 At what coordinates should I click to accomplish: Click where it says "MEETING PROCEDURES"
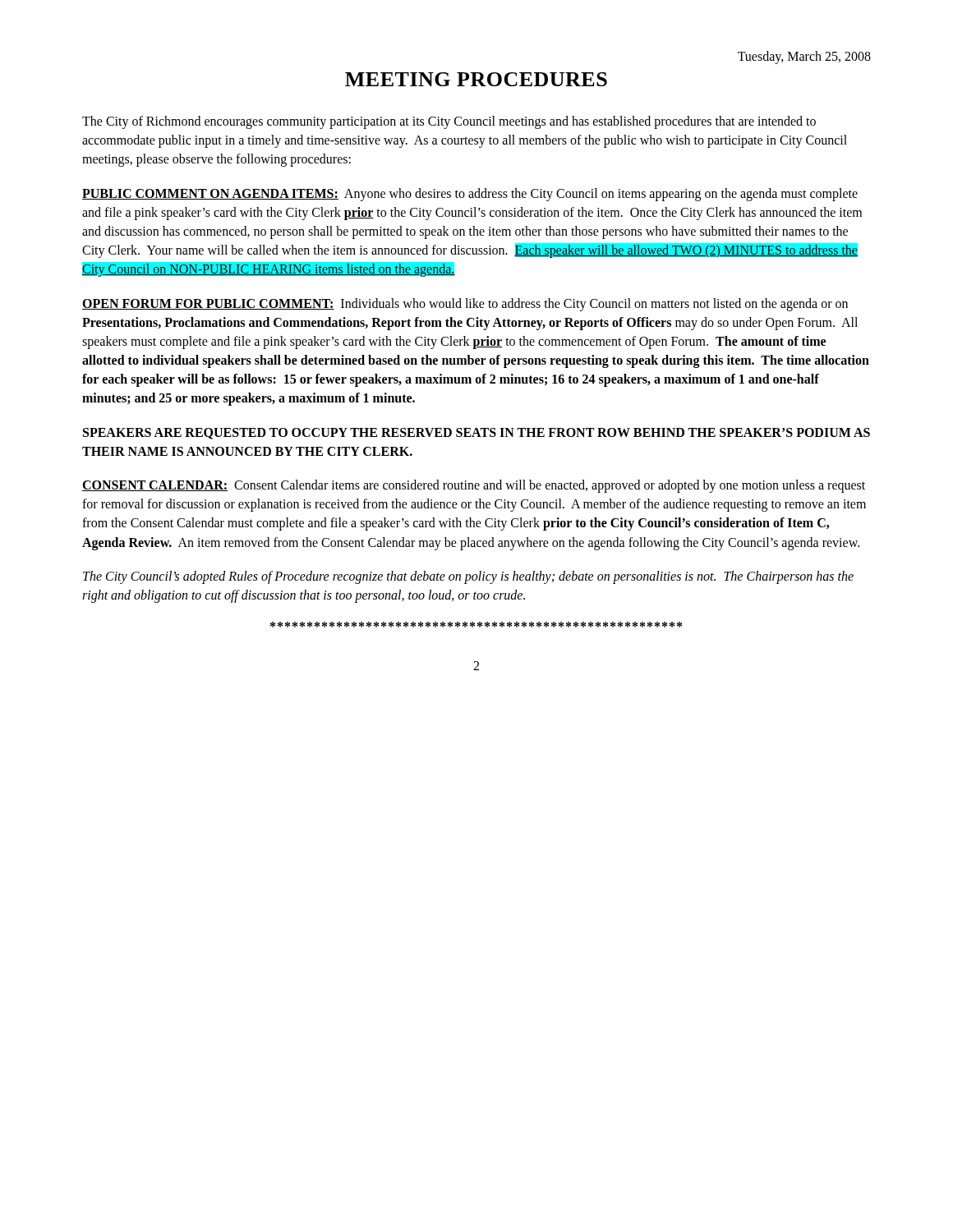tap(476, 79)
